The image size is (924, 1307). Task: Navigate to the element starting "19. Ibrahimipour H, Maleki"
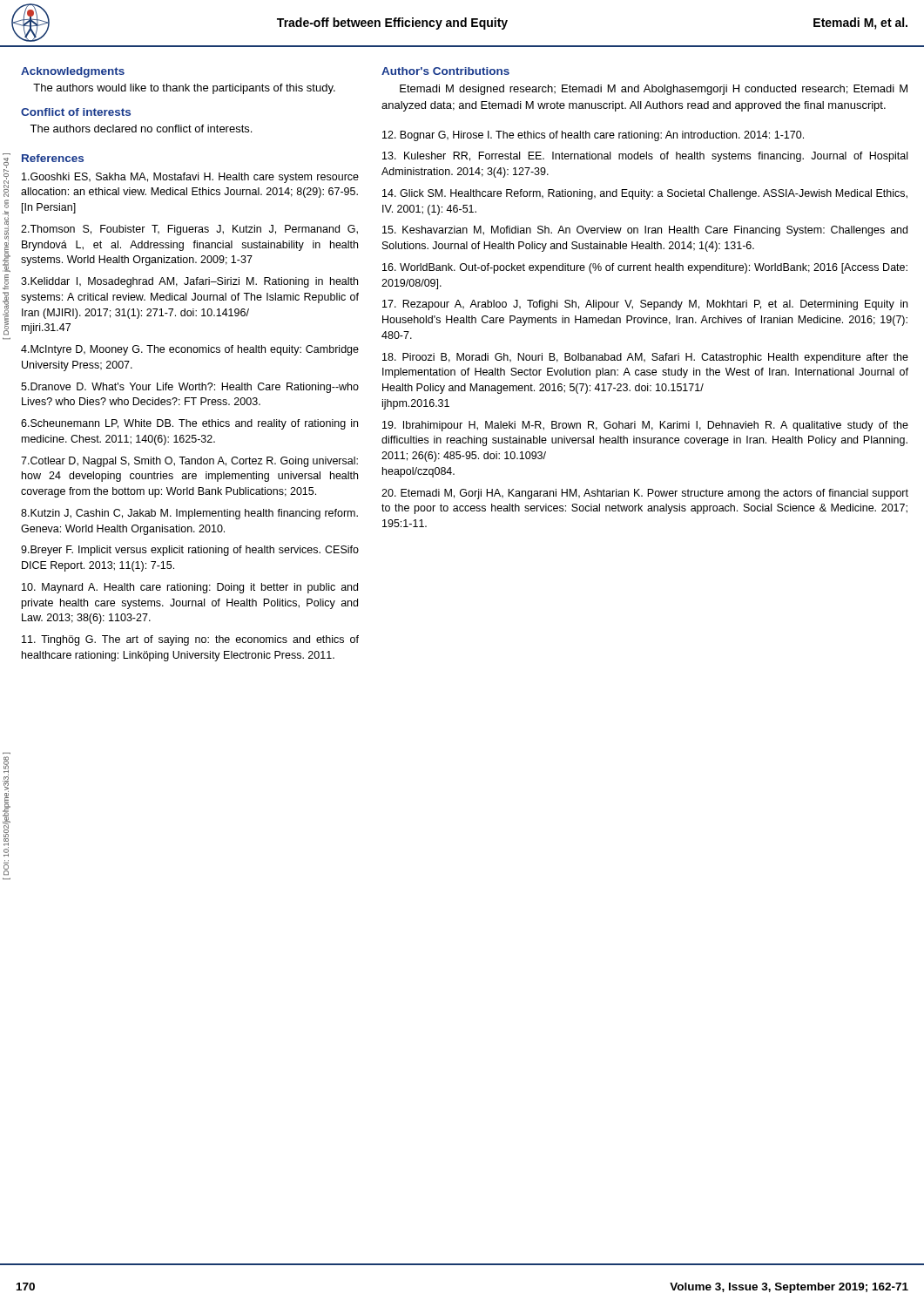click(645, 448)
